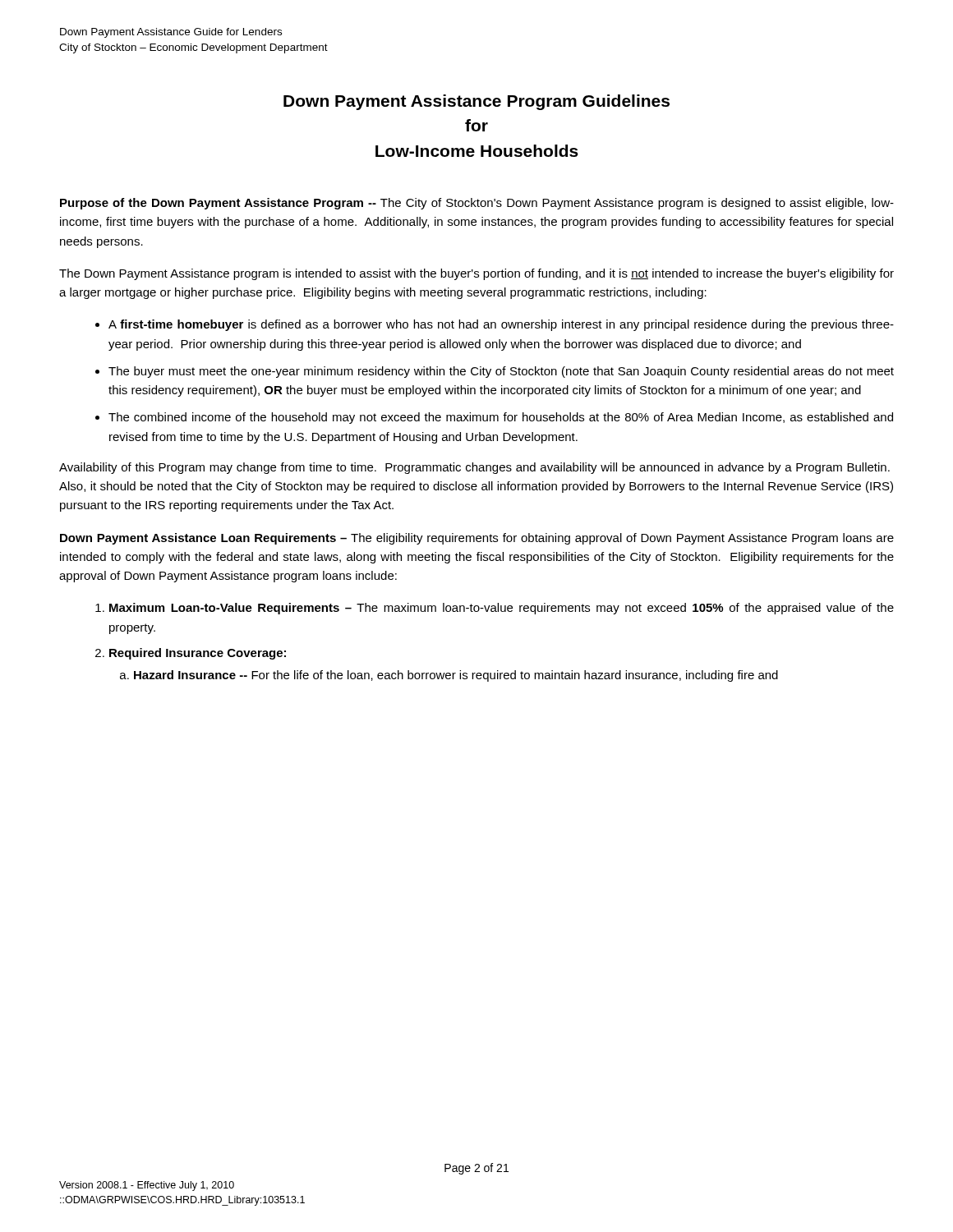
Task: Point to the passage starting "The combined income of the household may not"
Action: 501,427
